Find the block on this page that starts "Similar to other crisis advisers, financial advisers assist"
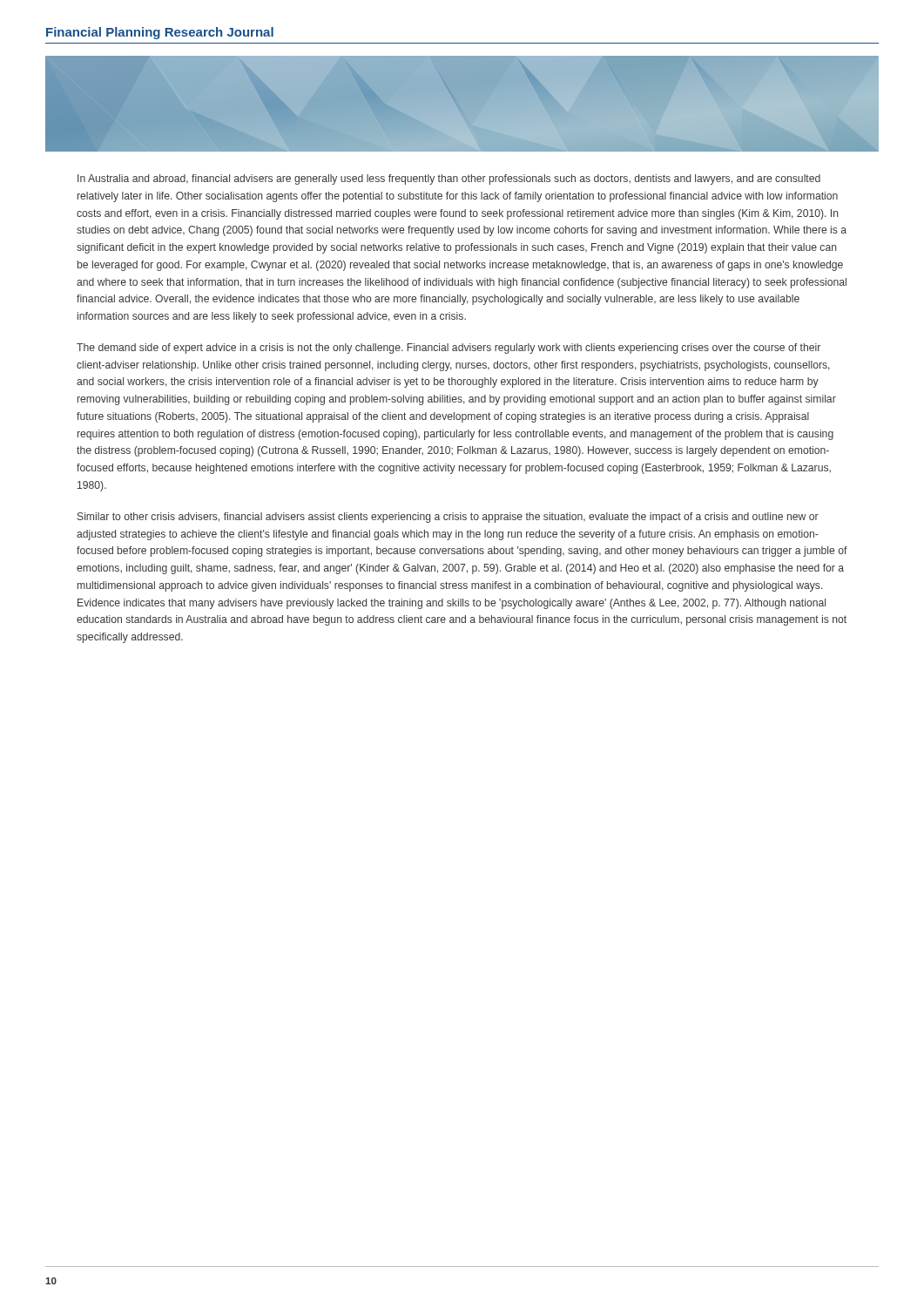This screenshot has height=1307, width=924. (x=462, y=577)
